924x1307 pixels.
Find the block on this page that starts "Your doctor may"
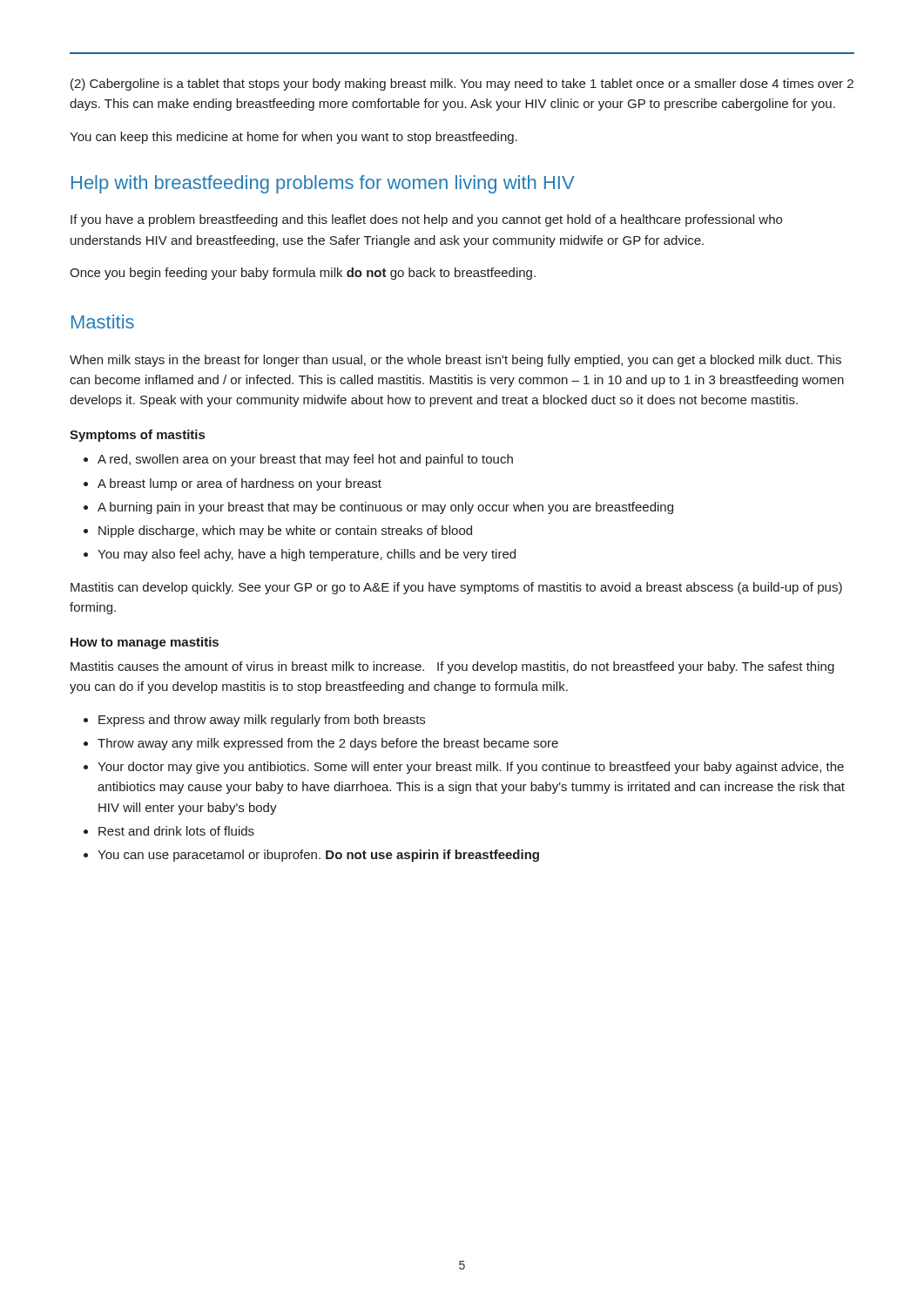pyautogui.click(x=471, y=787)
